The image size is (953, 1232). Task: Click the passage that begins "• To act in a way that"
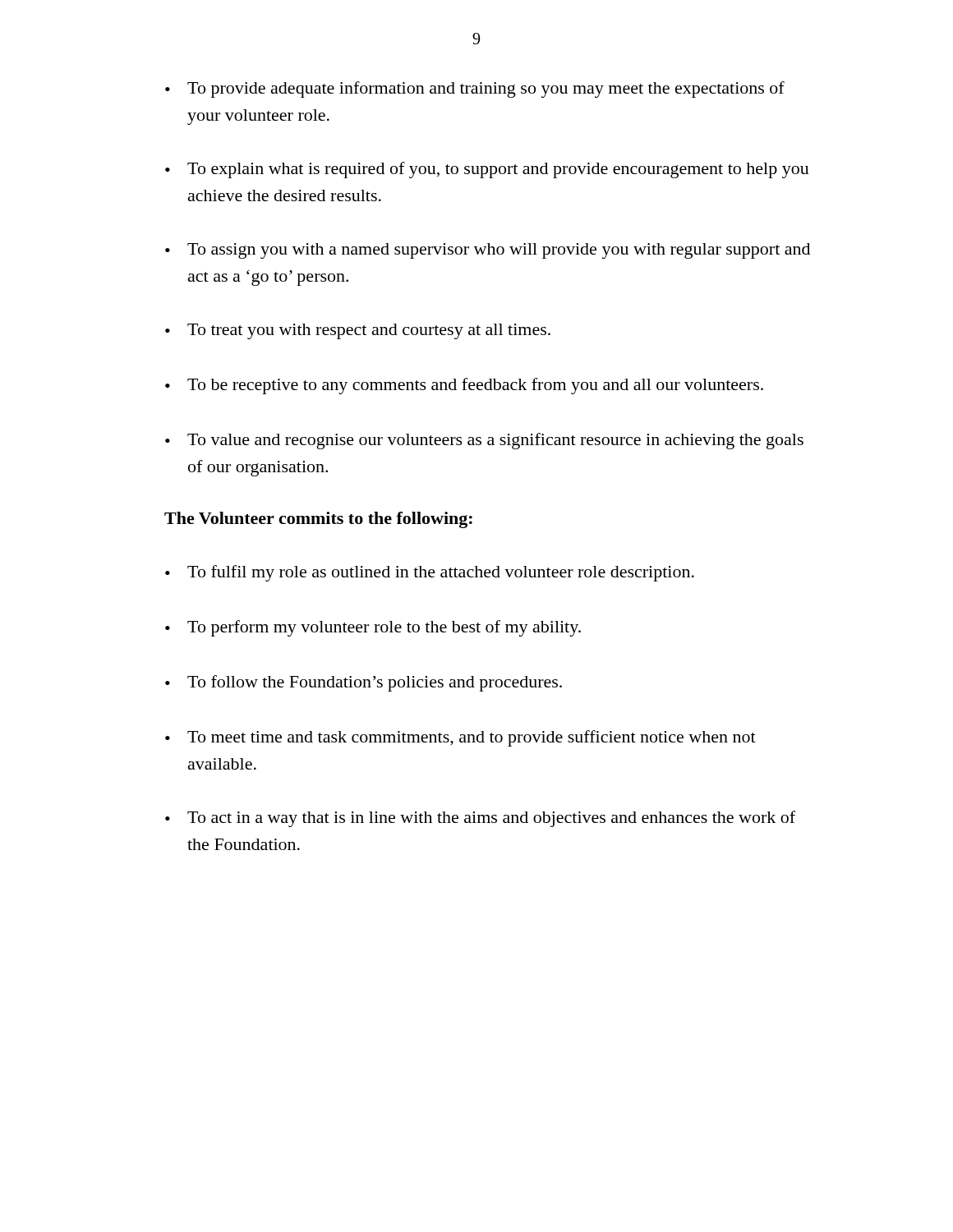click(x=493, y=830)
